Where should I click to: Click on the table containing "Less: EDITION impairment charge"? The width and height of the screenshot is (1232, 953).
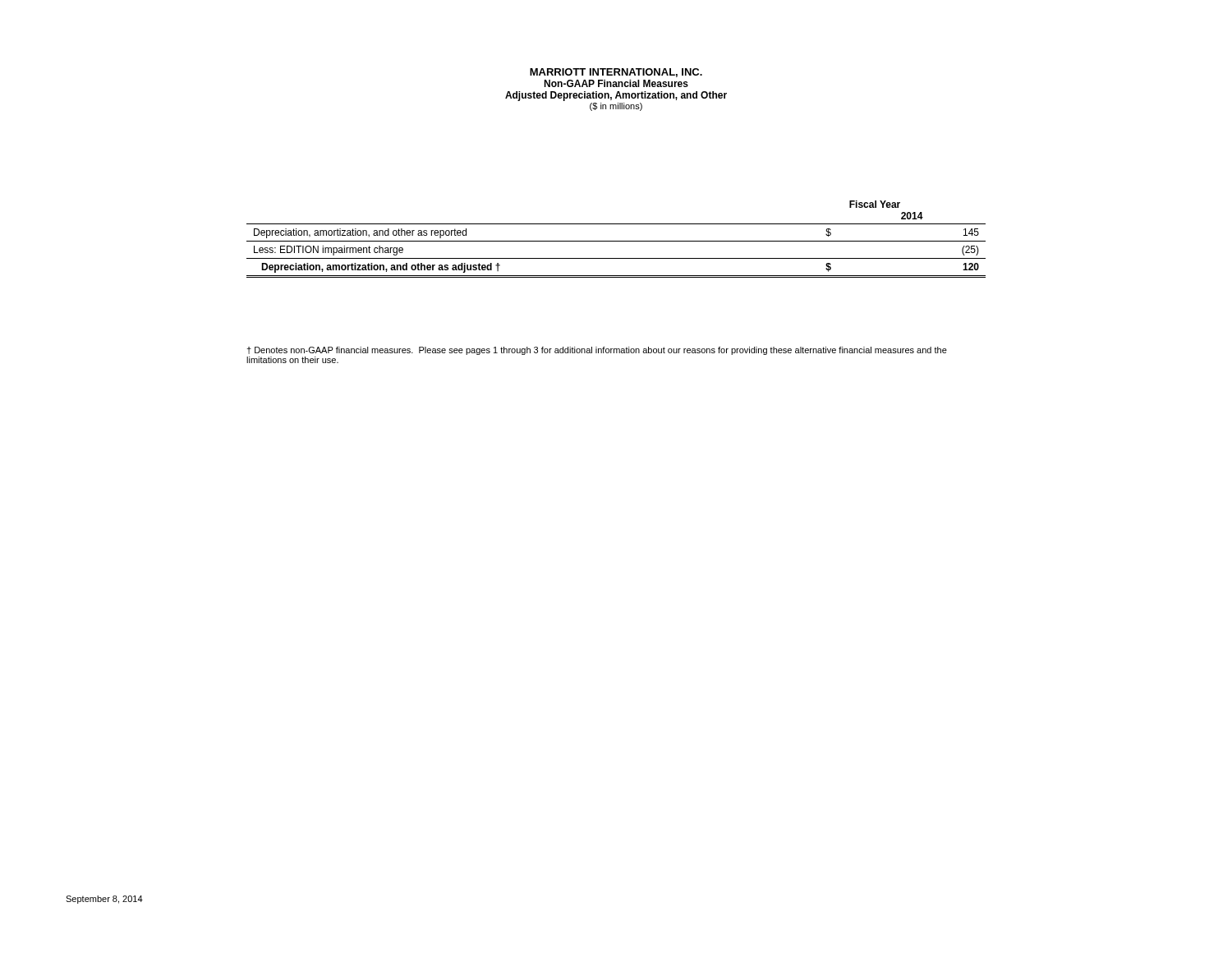[x=616, y=237]
